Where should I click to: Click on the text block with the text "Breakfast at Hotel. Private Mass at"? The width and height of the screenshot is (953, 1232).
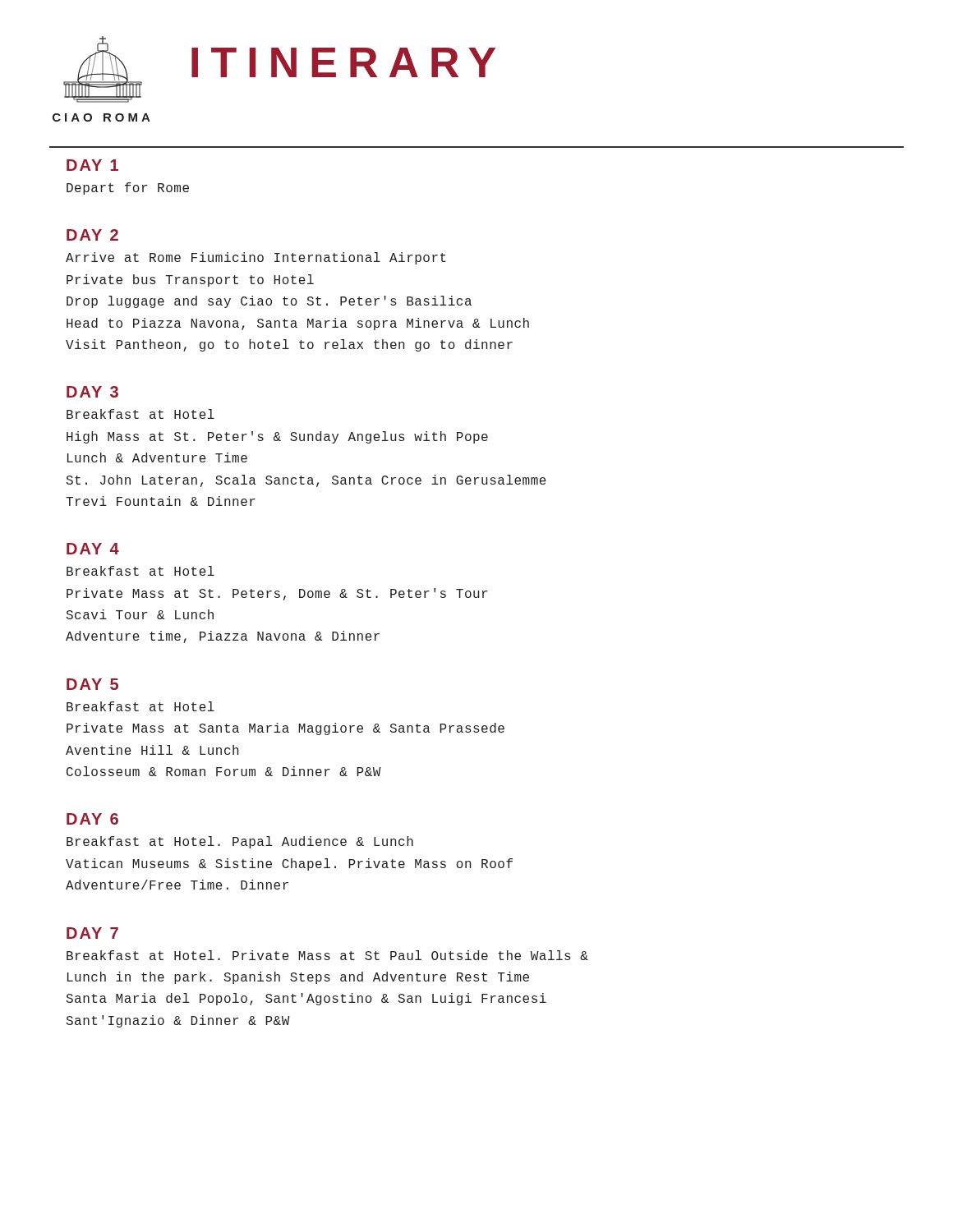pyautogui.click(x=327, y=989)
